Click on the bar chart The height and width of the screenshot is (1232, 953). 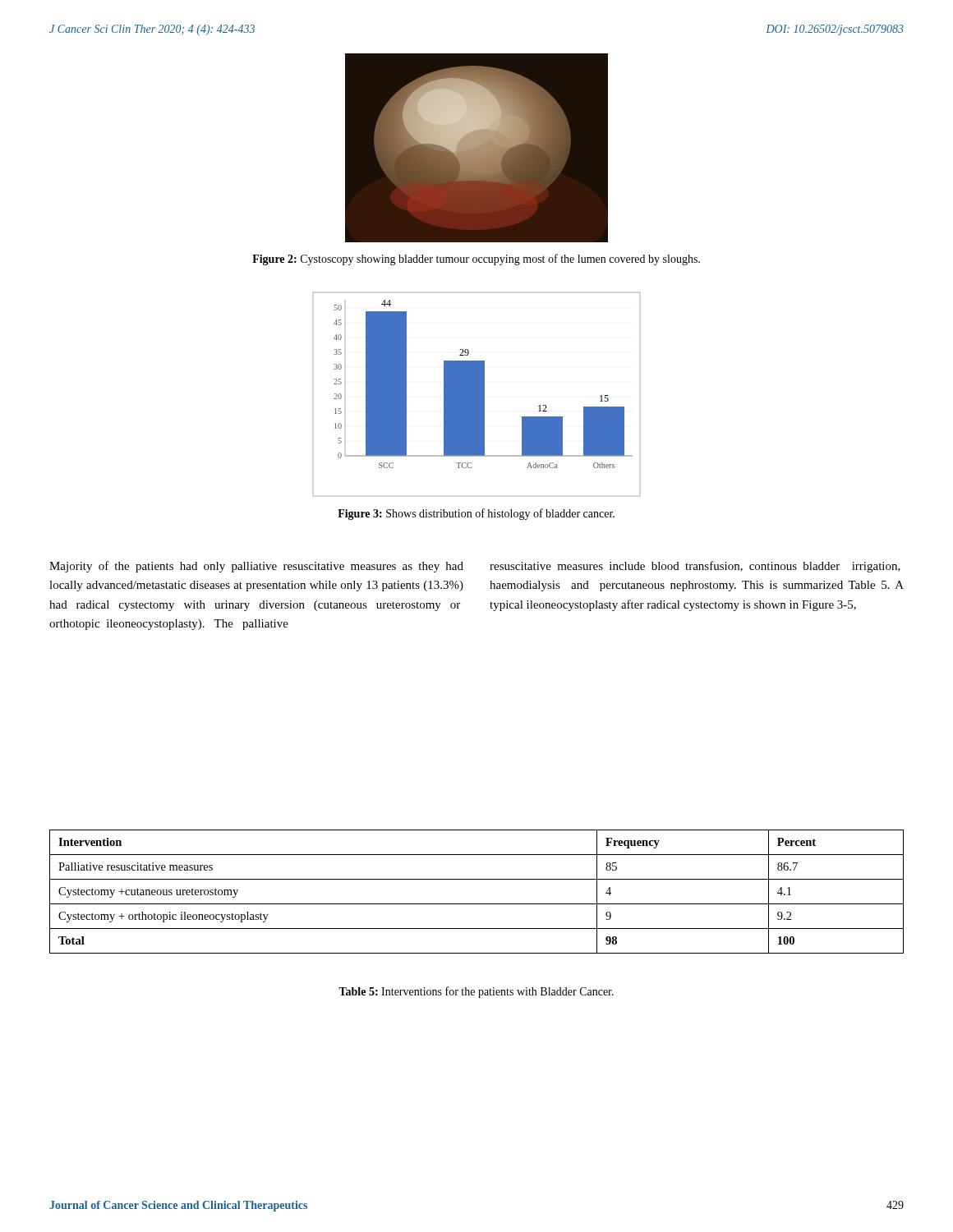tap(476, 394)
